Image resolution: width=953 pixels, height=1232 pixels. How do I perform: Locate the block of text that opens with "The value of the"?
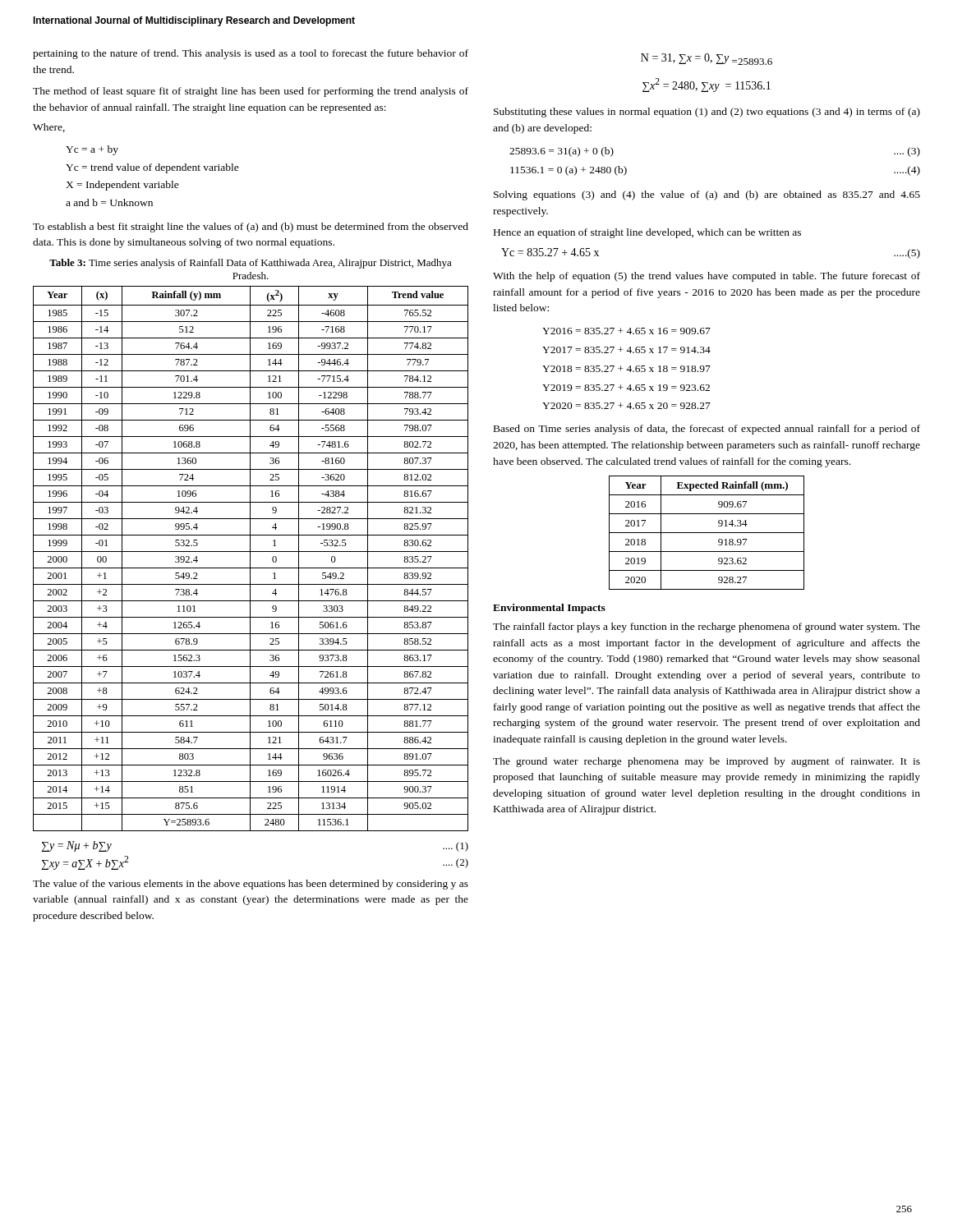251,899
